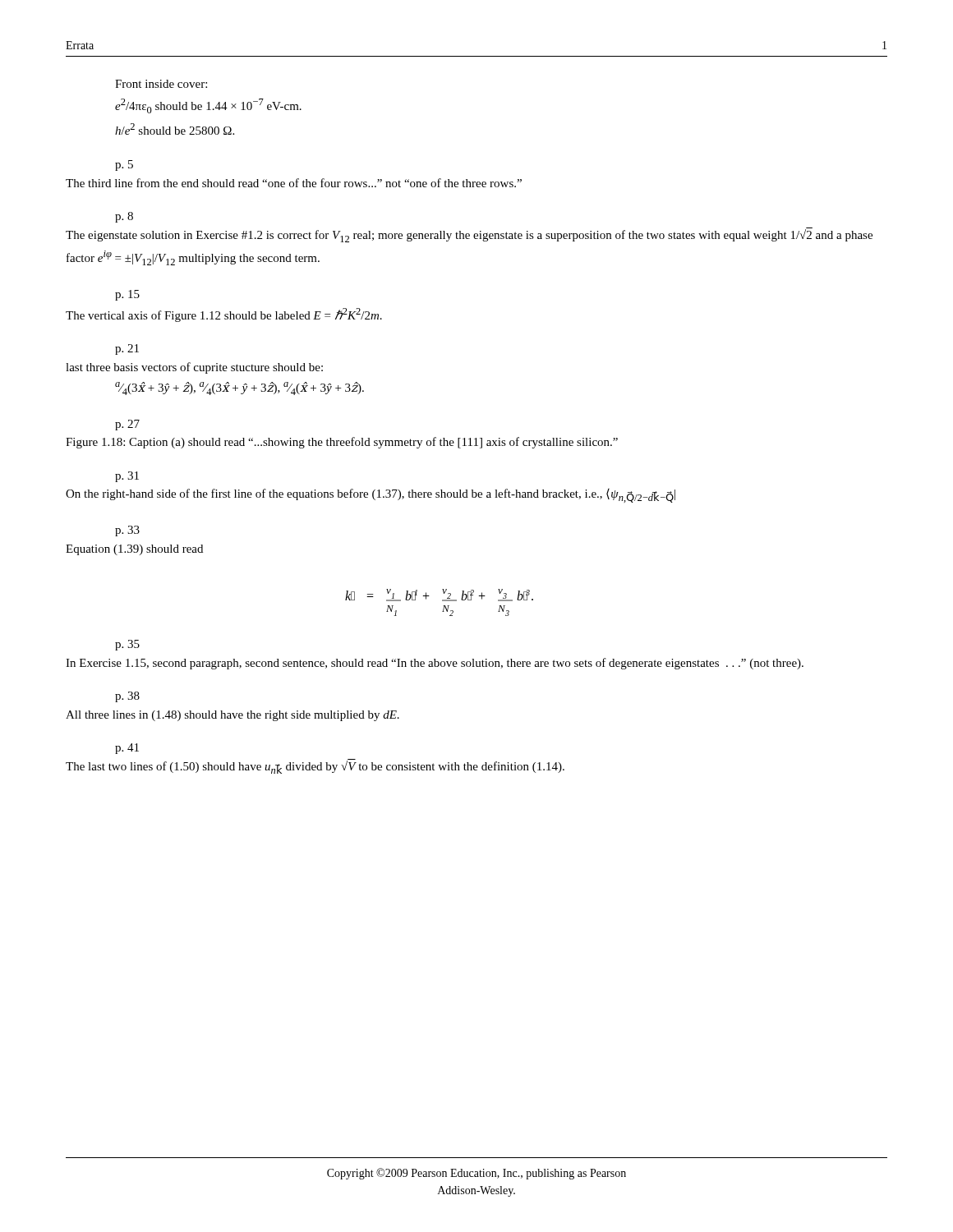Image resolution: width=953 pixels, height=1232 pixels.
Task: Click on the text block that says "The eigenstate solution in"
Action: coord(469,248)
